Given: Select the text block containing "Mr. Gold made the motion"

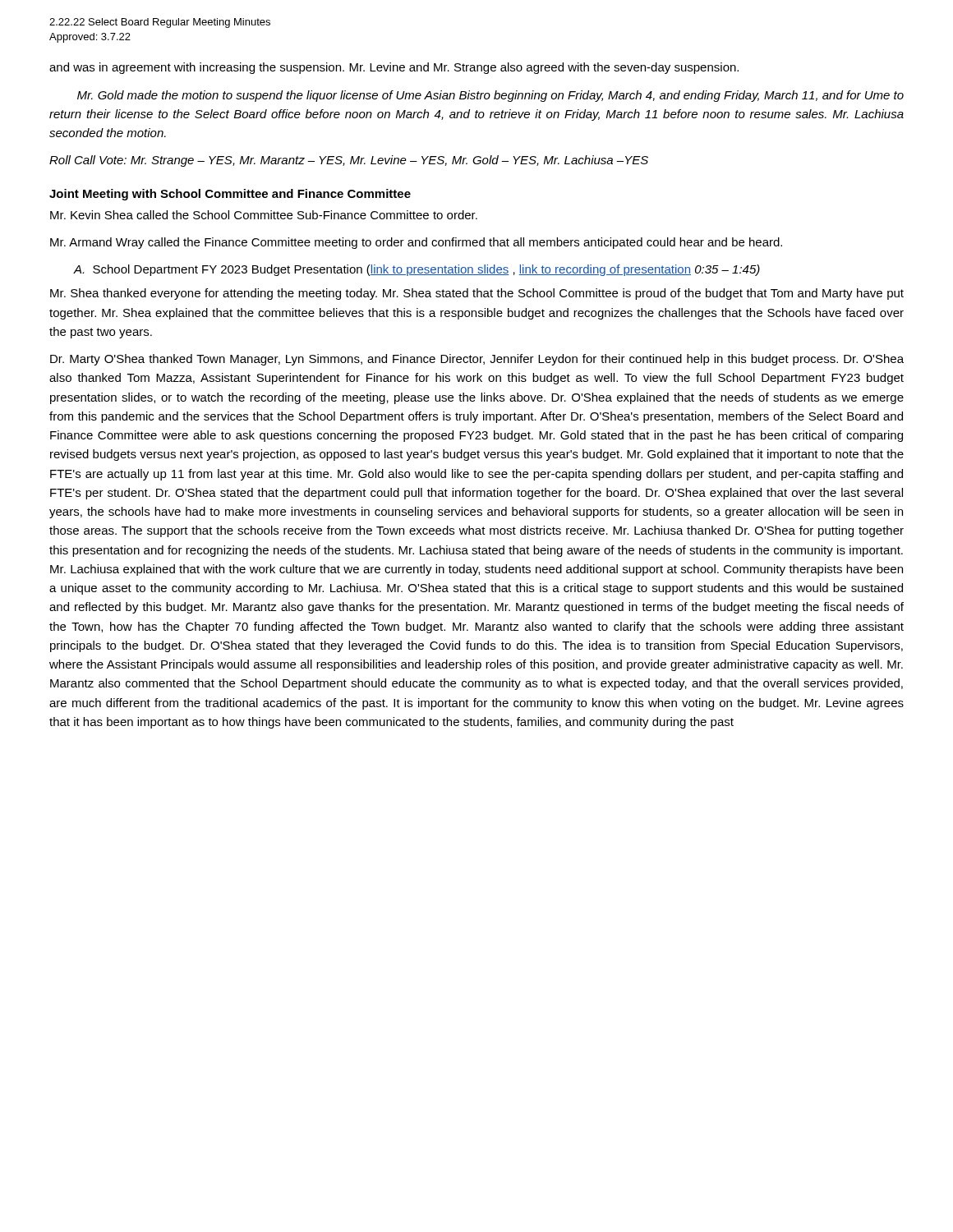Looking at the screenshot, I should [476, 114].
